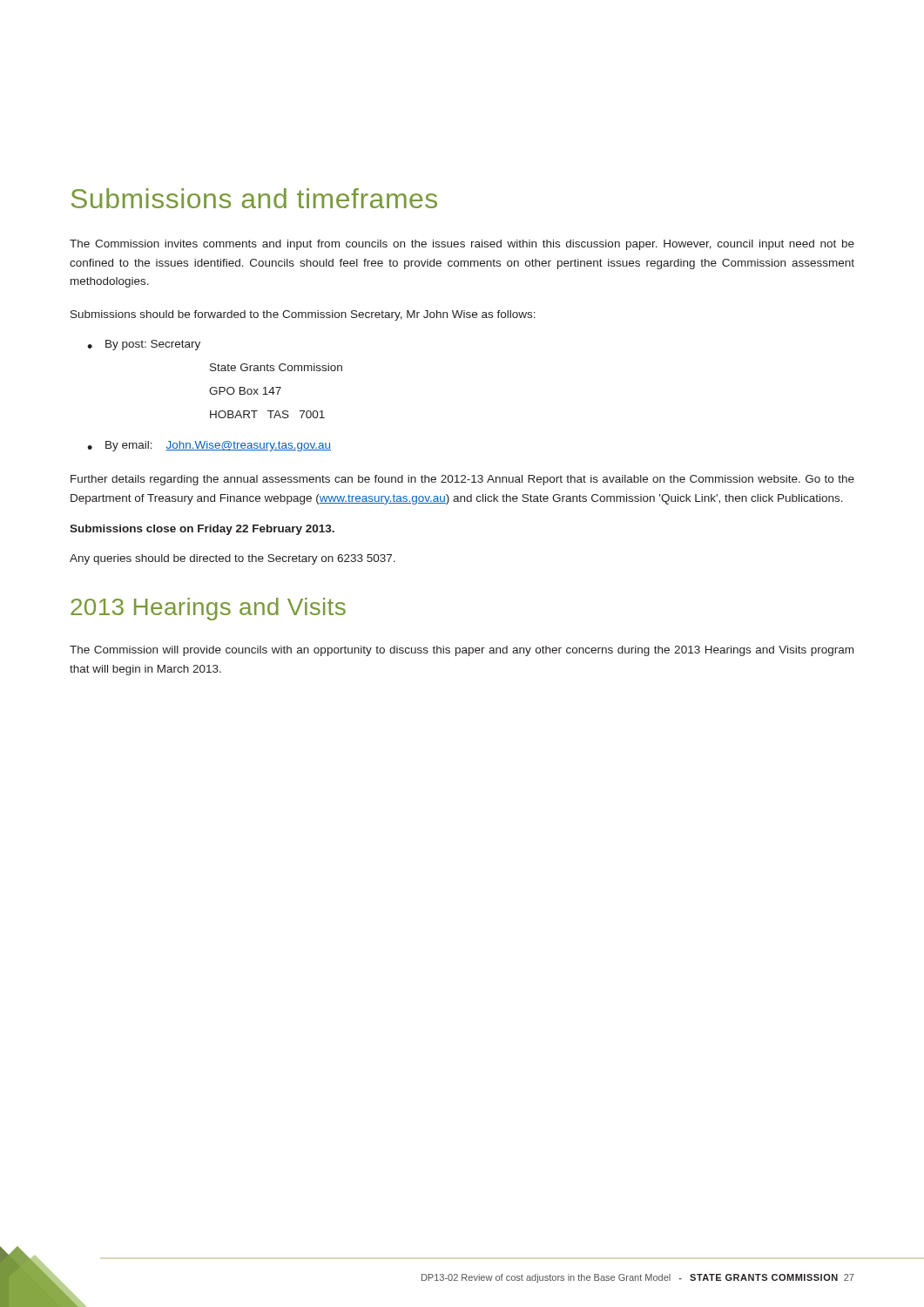Point to the block beginning "The Commission invites comments and input"
This screenshot has height=1307, width=924.
pyautogui.click(x=462, y=263)
